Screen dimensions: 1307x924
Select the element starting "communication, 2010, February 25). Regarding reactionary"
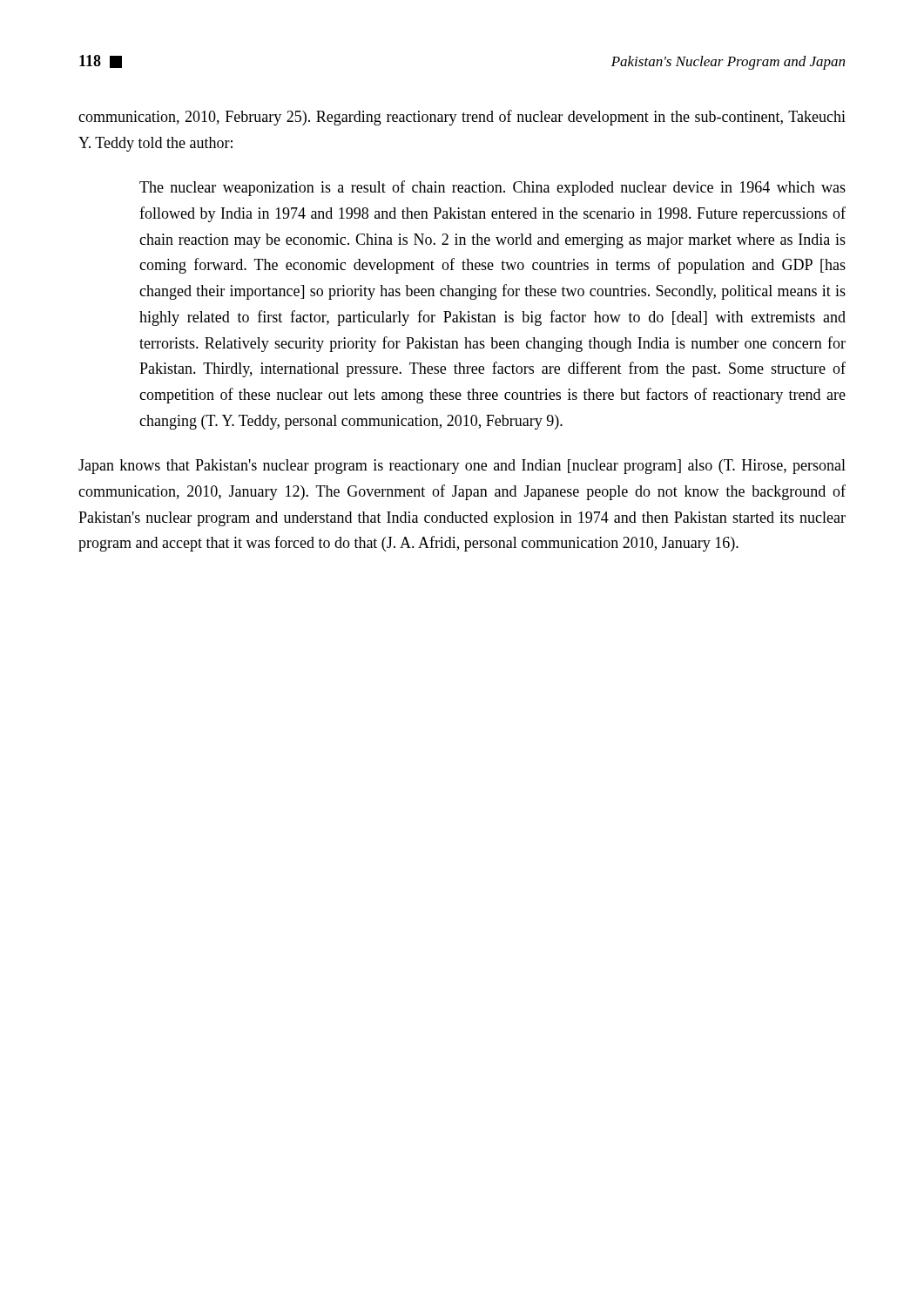pyautogui.click(x=462, y=130)
